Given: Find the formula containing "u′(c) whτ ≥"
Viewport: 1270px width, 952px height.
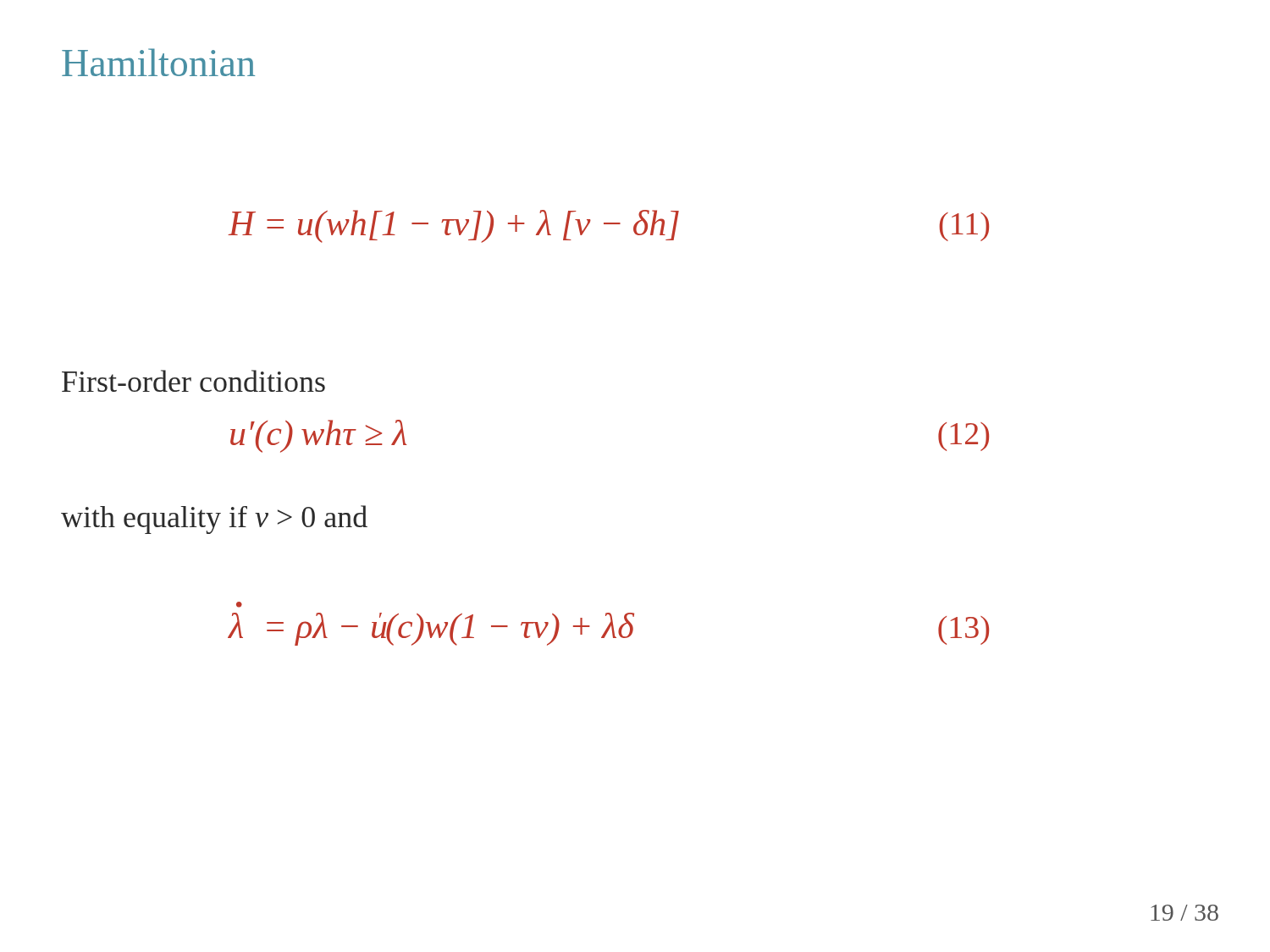Looking at the screenshot, I should click(313, 435).
